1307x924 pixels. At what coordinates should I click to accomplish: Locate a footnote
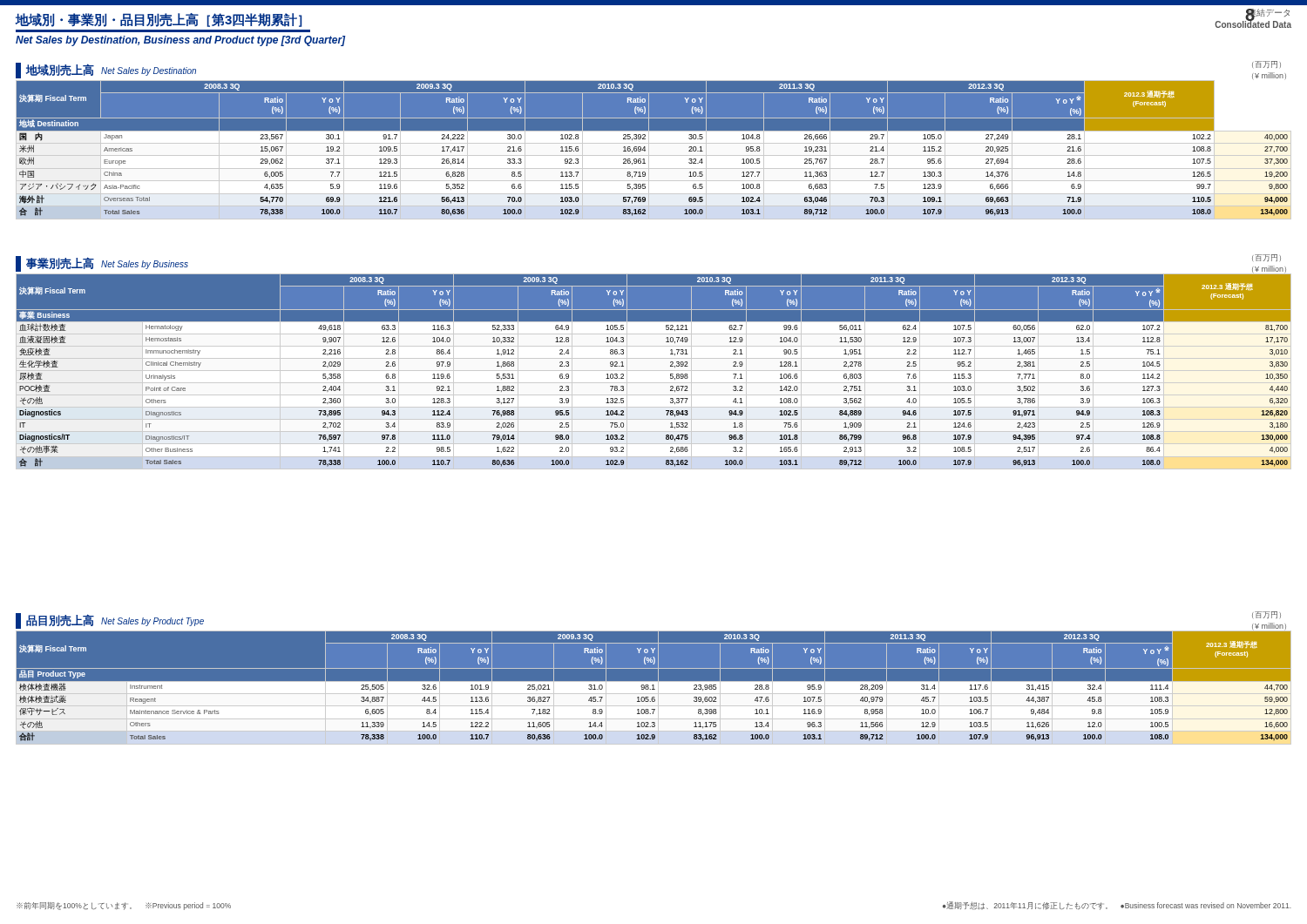tap(654, 907)
